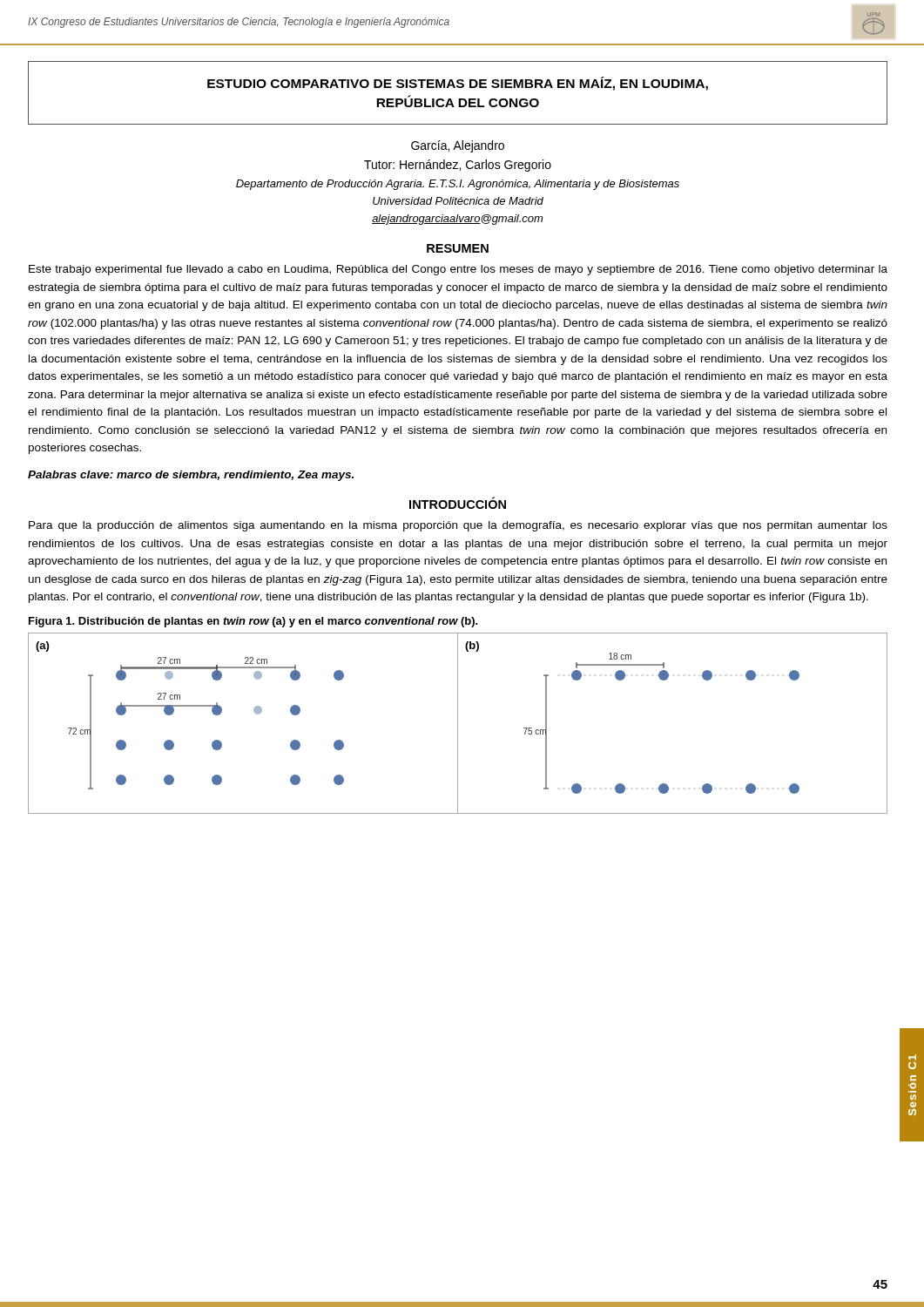Click the passage that begins "Este trabajo experimental fue"

tap(458, 358)
